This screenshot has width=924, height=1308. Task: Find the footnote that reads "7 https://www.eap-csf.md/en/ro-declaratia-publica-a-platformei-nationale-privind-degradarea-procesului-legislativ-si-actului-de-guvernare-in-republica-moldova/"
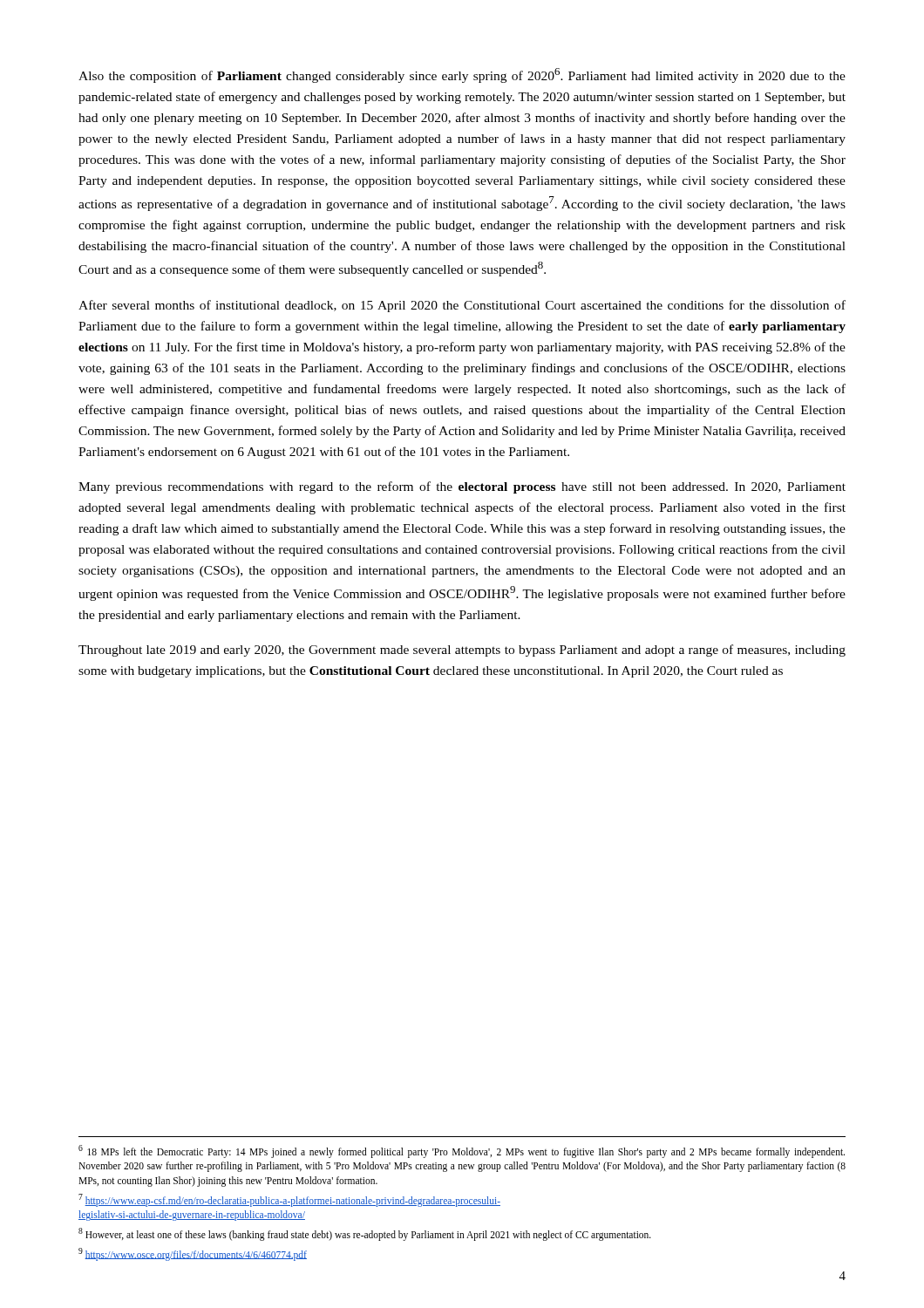pyautogui.click(x=289, y=1206)
